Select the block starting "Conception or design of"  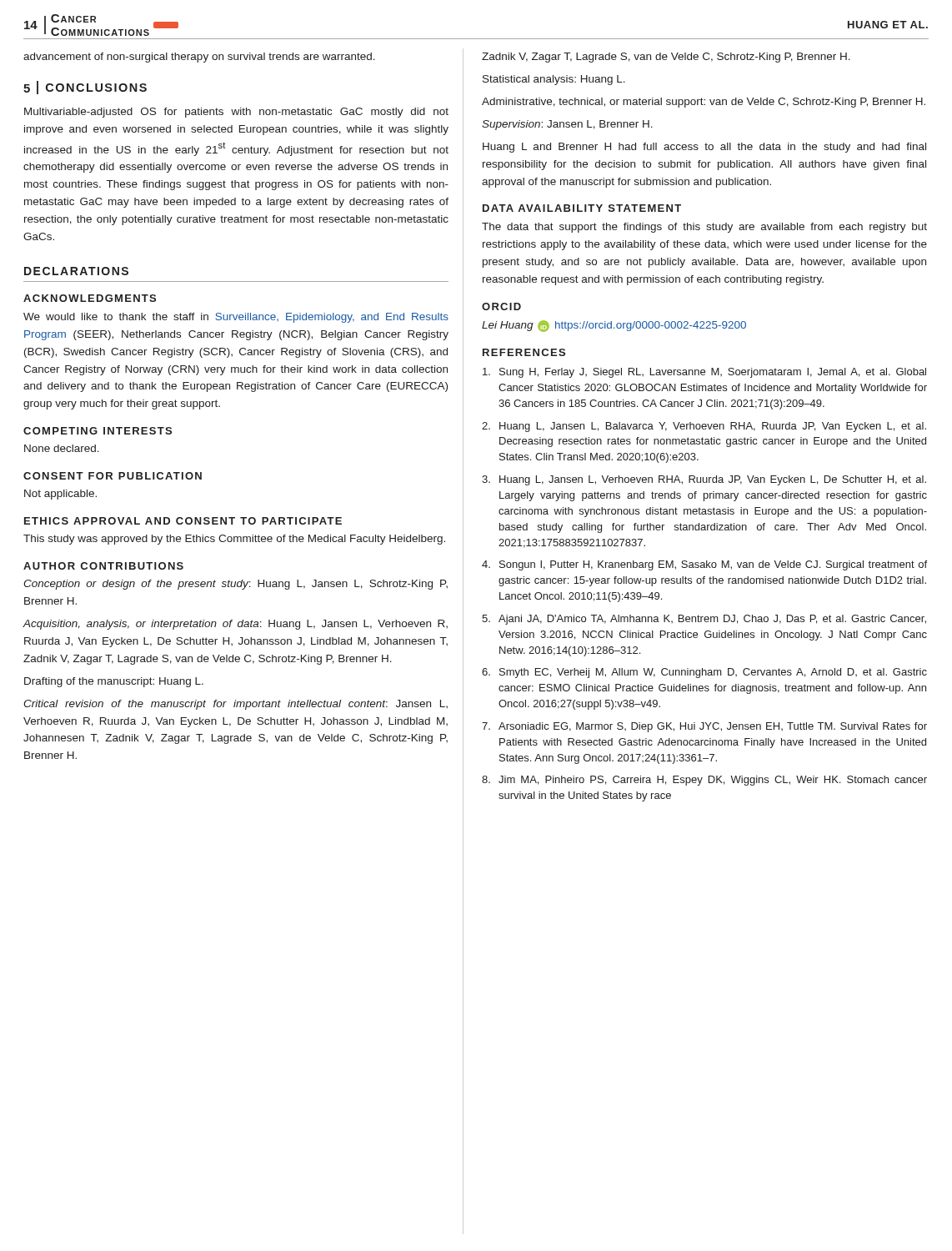coord(236,592)
